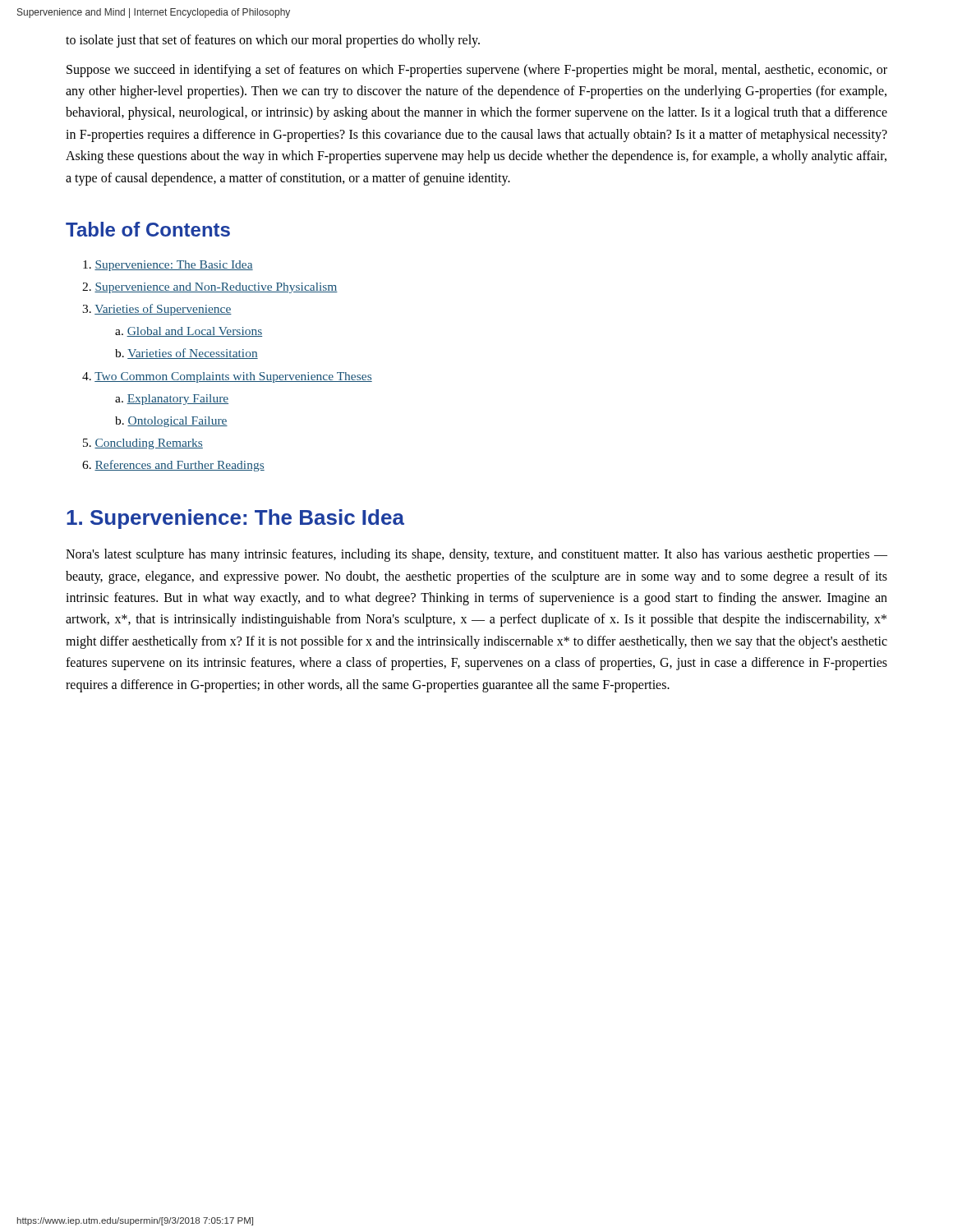Image resolution: width=953 pixels, height=1232 pixels.
Task: Where is the passage that starts "2. Supervenience and"?
Action: tap(210, 286)
